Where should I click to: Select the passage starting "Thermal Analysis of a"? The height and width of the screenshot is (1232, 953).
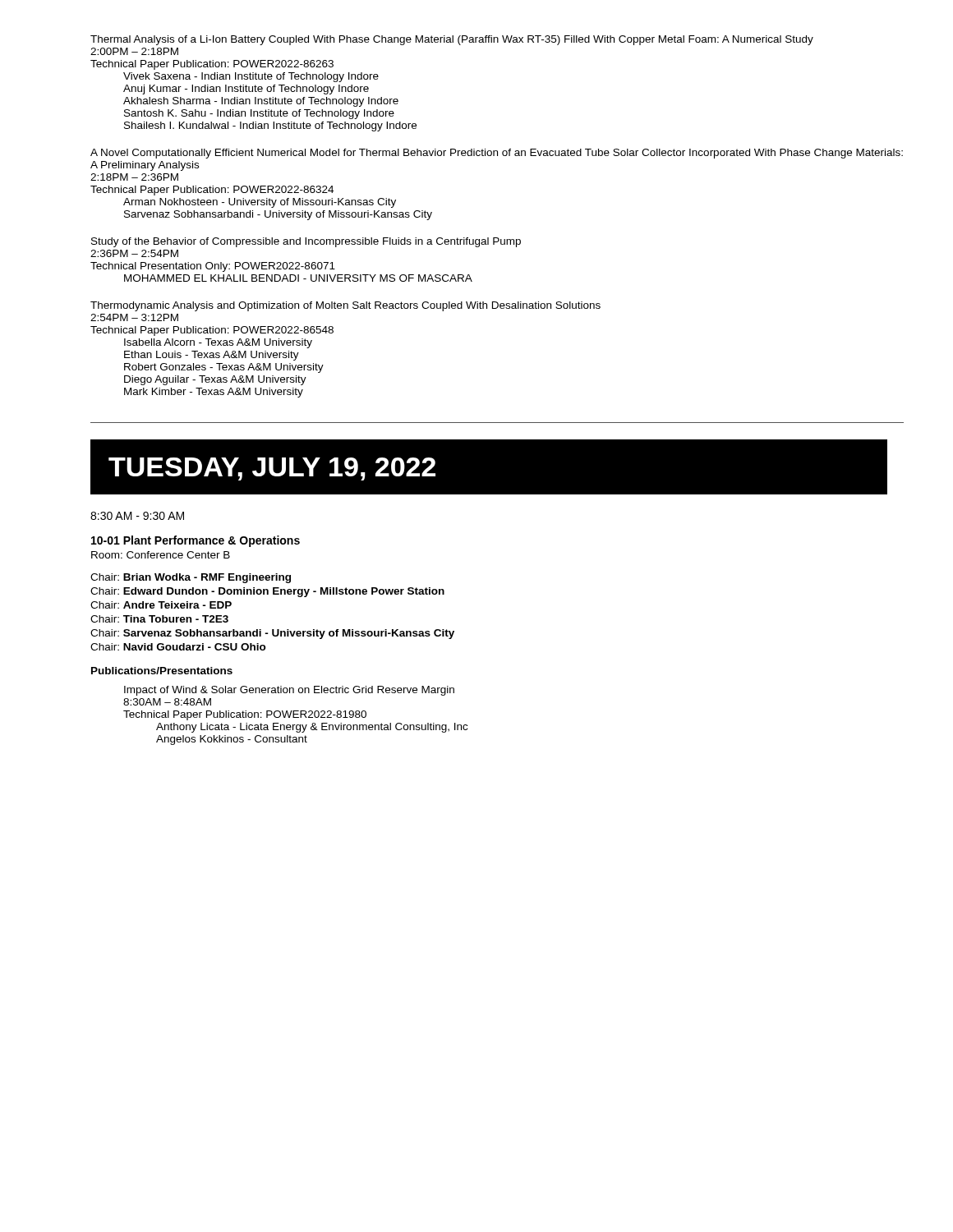click(452, 40)
